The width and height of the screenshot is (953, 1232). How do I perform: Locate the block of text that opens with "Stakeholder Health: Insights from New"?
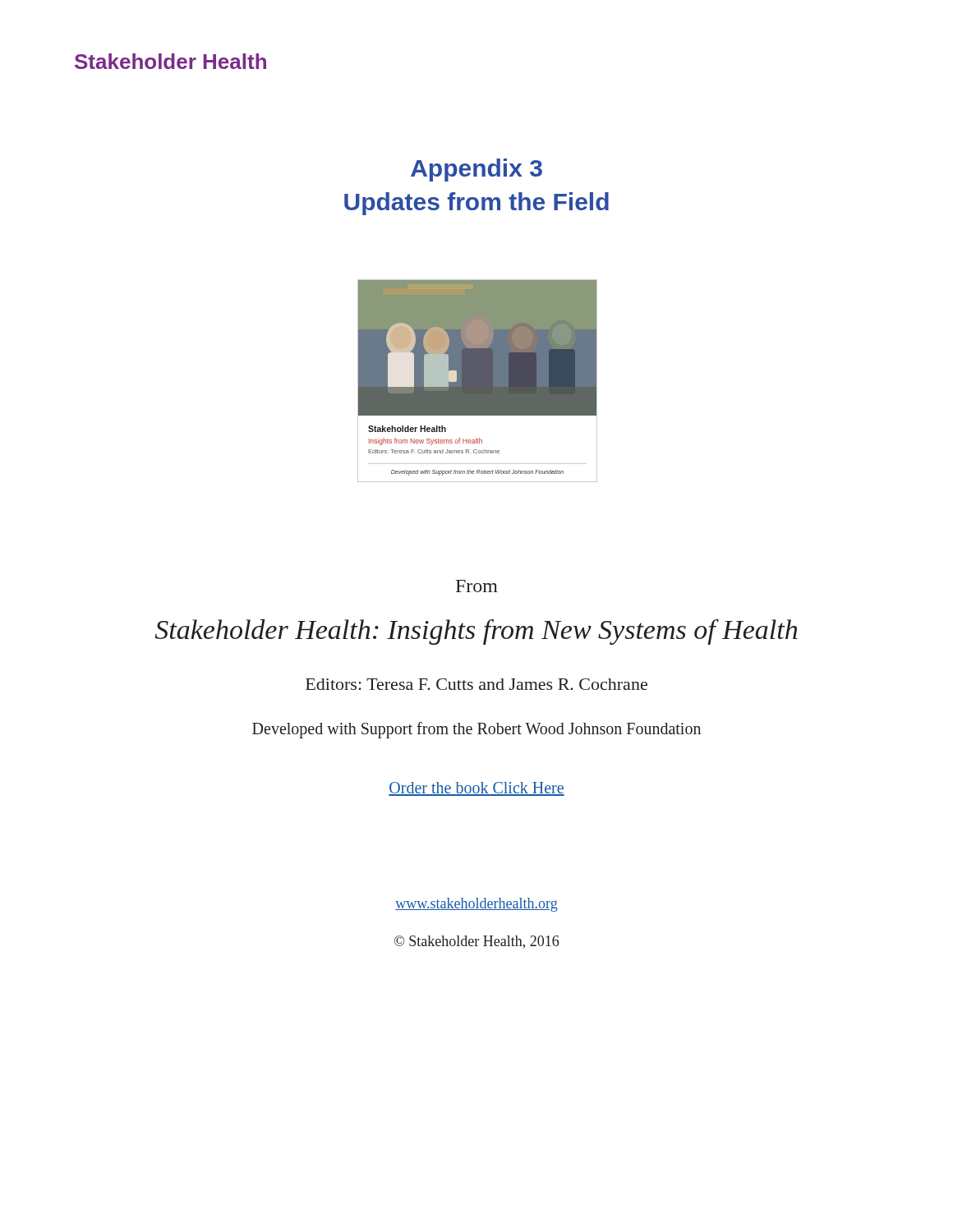476,630
